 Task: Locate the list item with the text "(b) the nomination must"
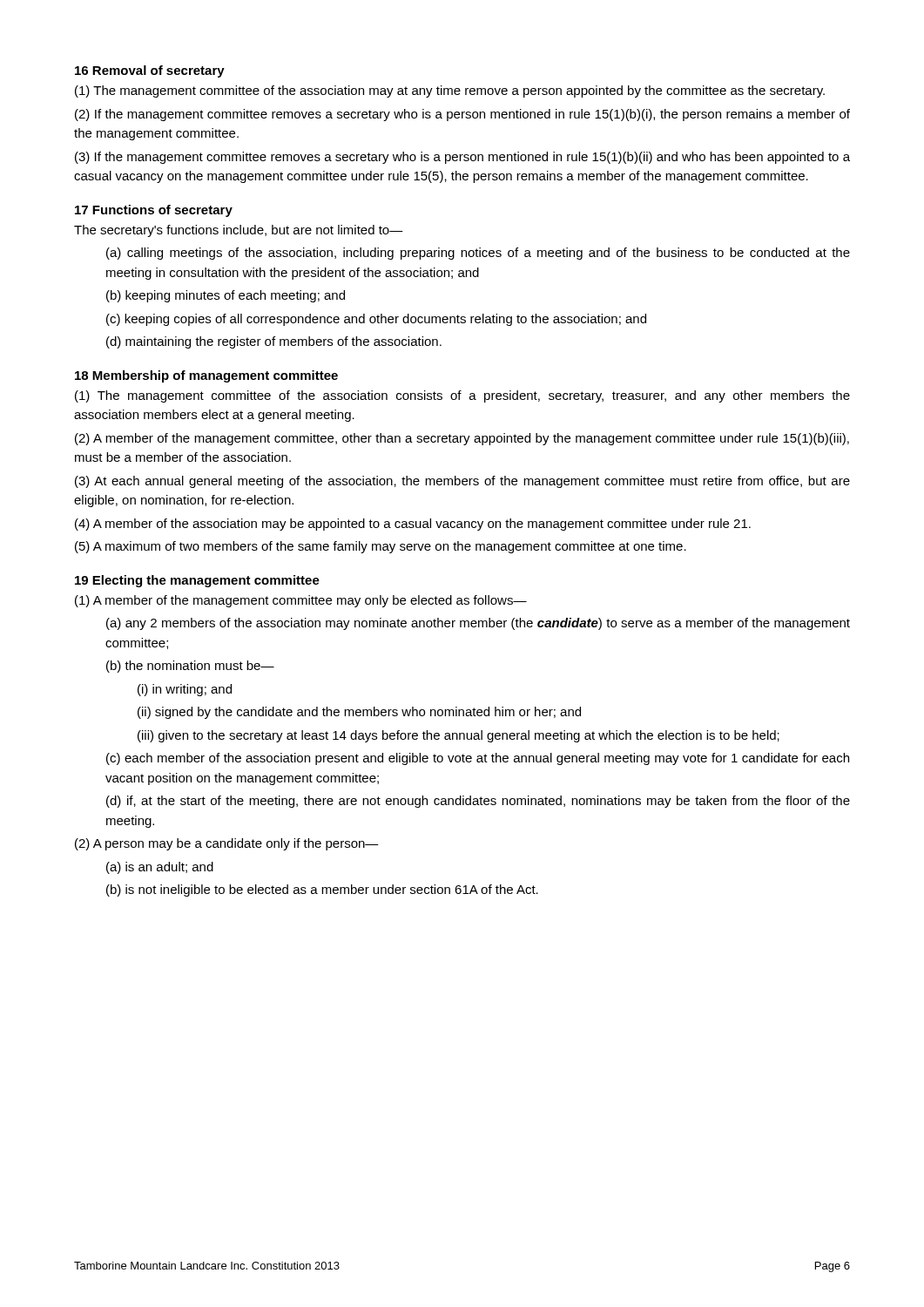coord(190,665)
